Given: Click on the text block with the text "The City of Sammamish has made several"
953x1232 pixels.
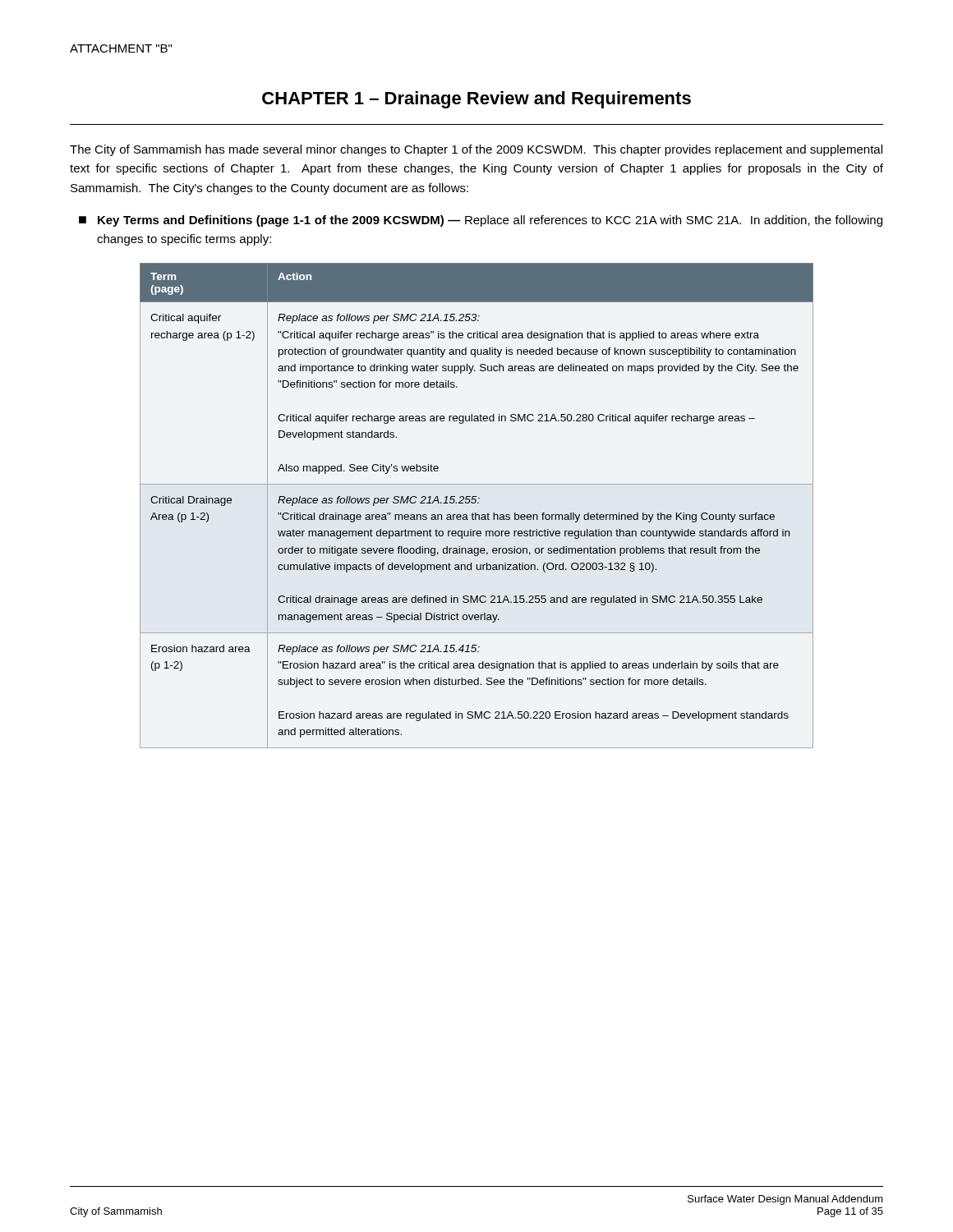Looking at the screenshot, I should 476,168.
